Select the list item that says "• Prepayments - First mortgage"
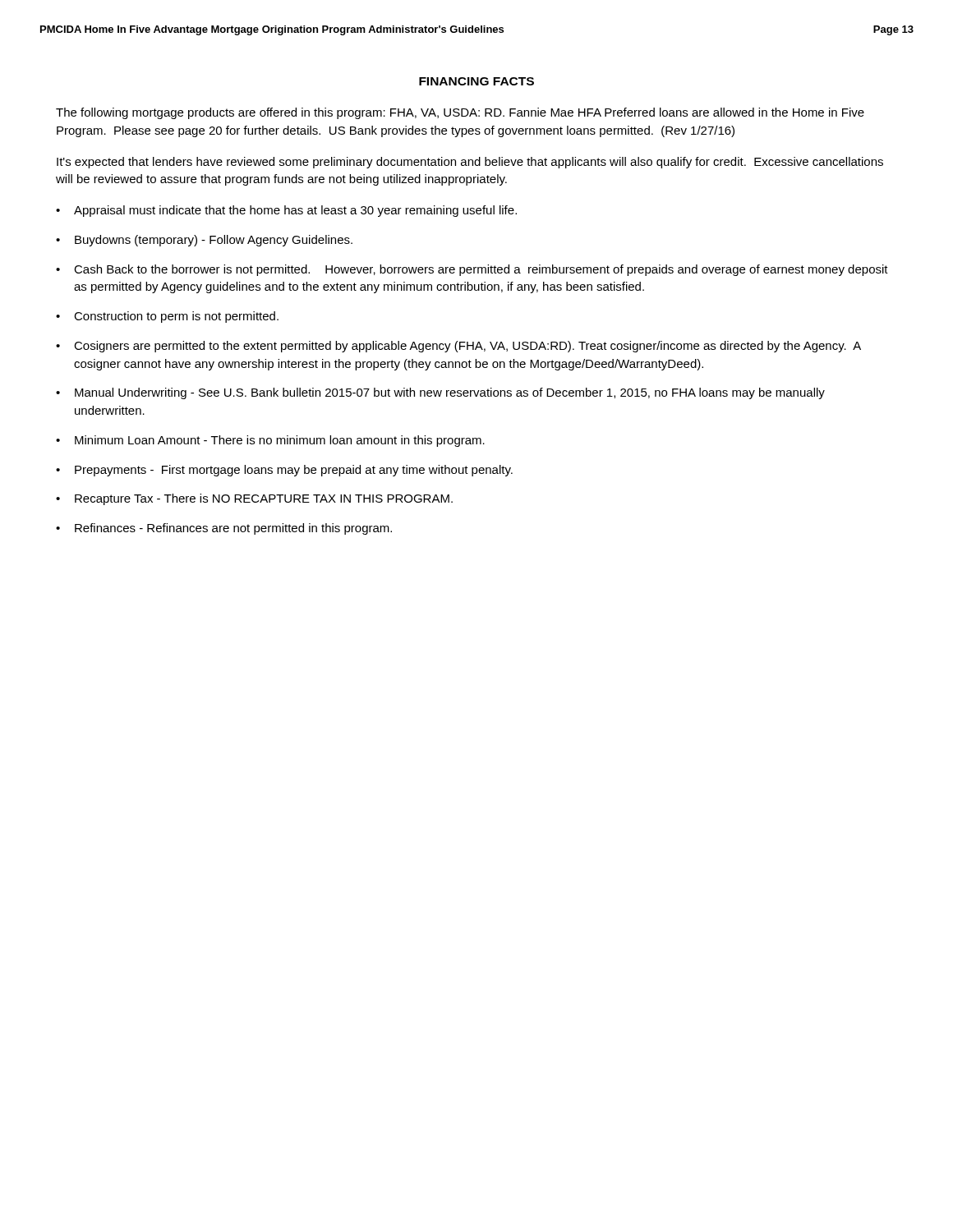 point(476,469)
